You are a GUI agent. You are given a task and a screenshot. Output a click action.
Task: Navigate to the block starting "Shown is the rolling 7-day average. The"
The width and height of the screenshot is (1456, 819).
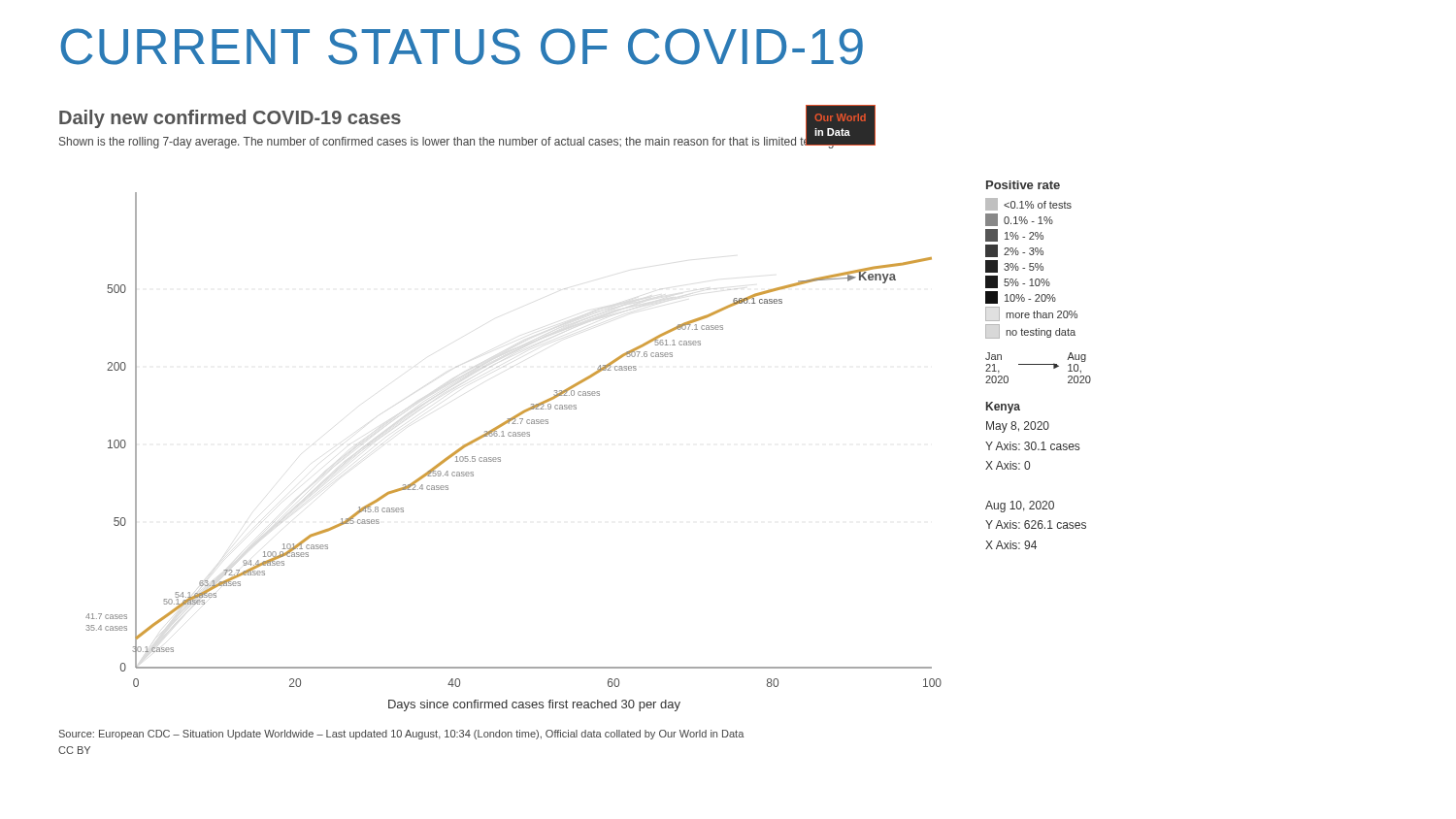click(x=448, y=142)
